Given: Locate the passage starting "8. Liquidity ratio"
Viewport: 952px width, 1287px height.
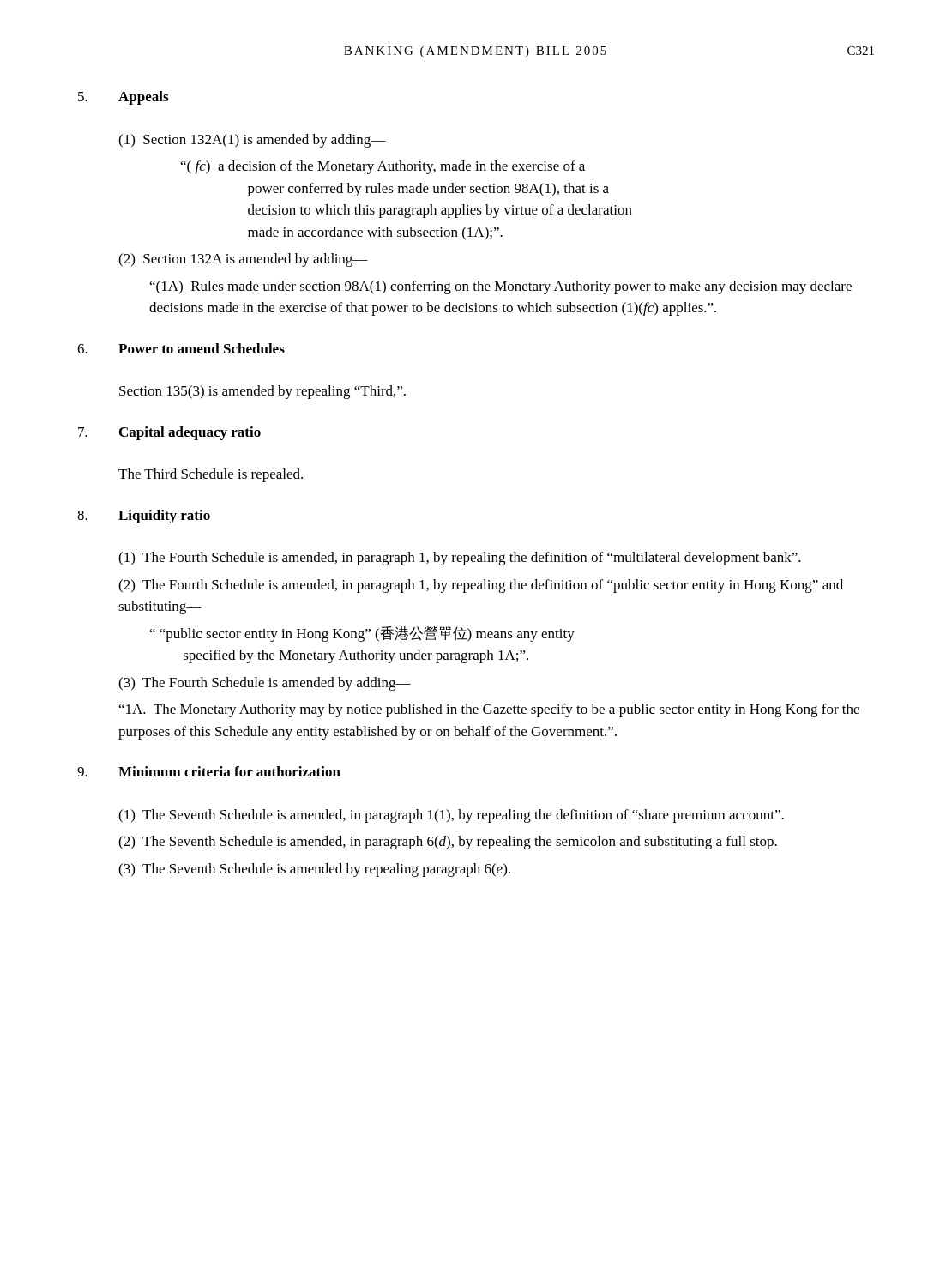Looking at the screenshot, I should (x=144, y=517).
